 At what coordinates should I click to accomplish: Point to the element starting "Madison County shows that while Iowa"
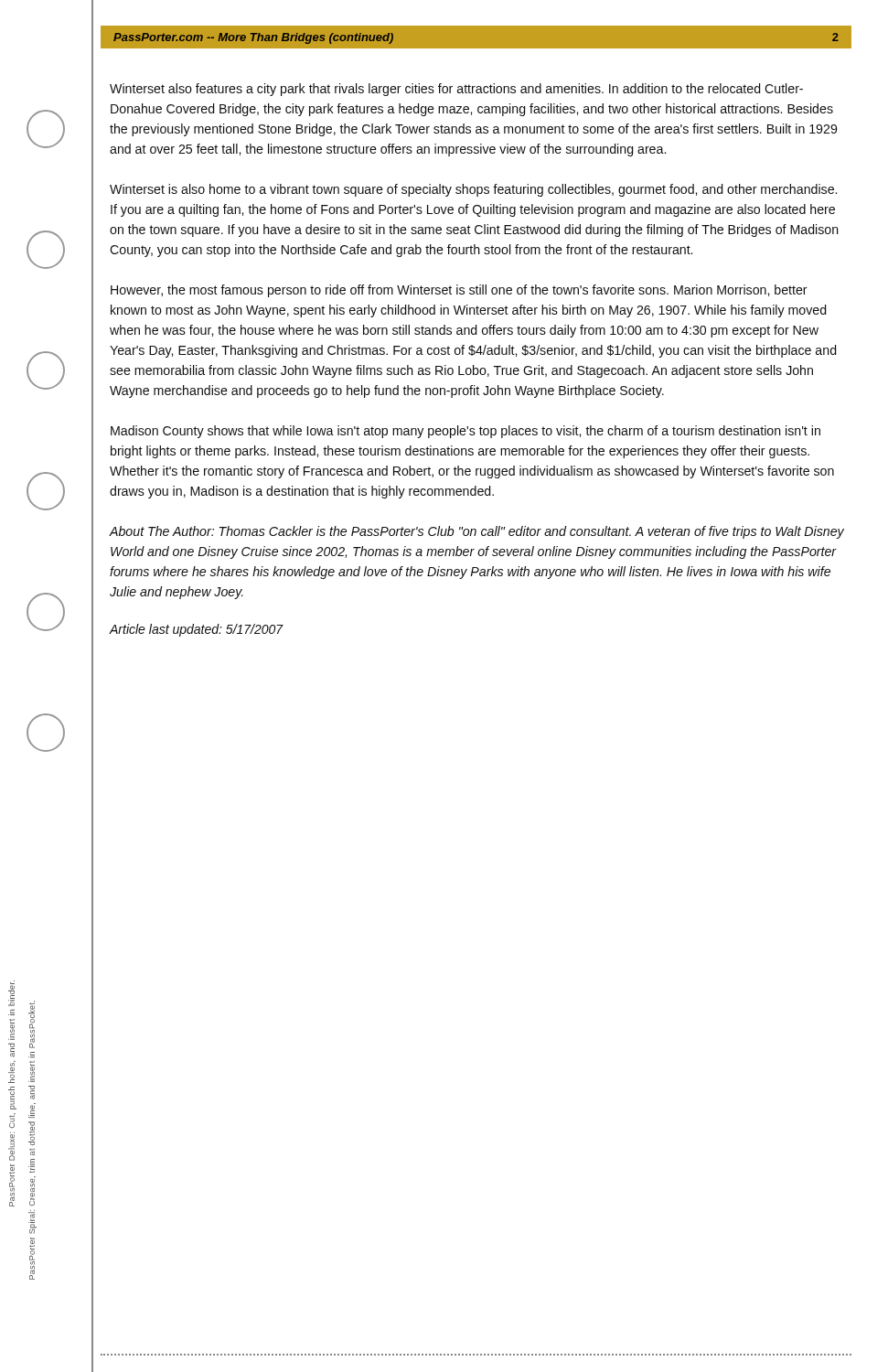pyautogui.click(x=472, y=461)
